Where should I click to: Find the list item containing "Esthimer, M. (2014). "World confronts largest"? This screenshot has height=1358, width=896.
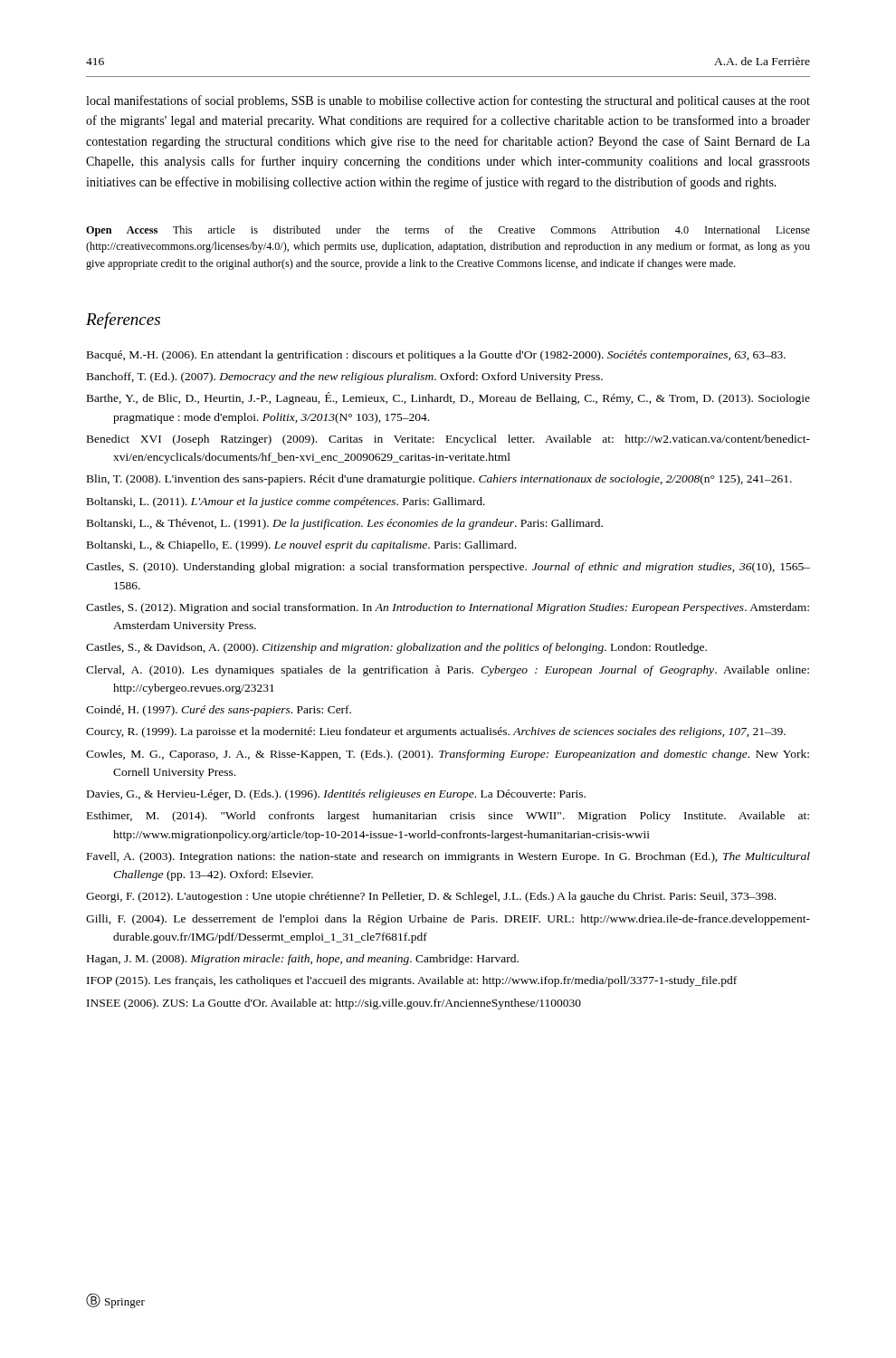coord(448,825)
